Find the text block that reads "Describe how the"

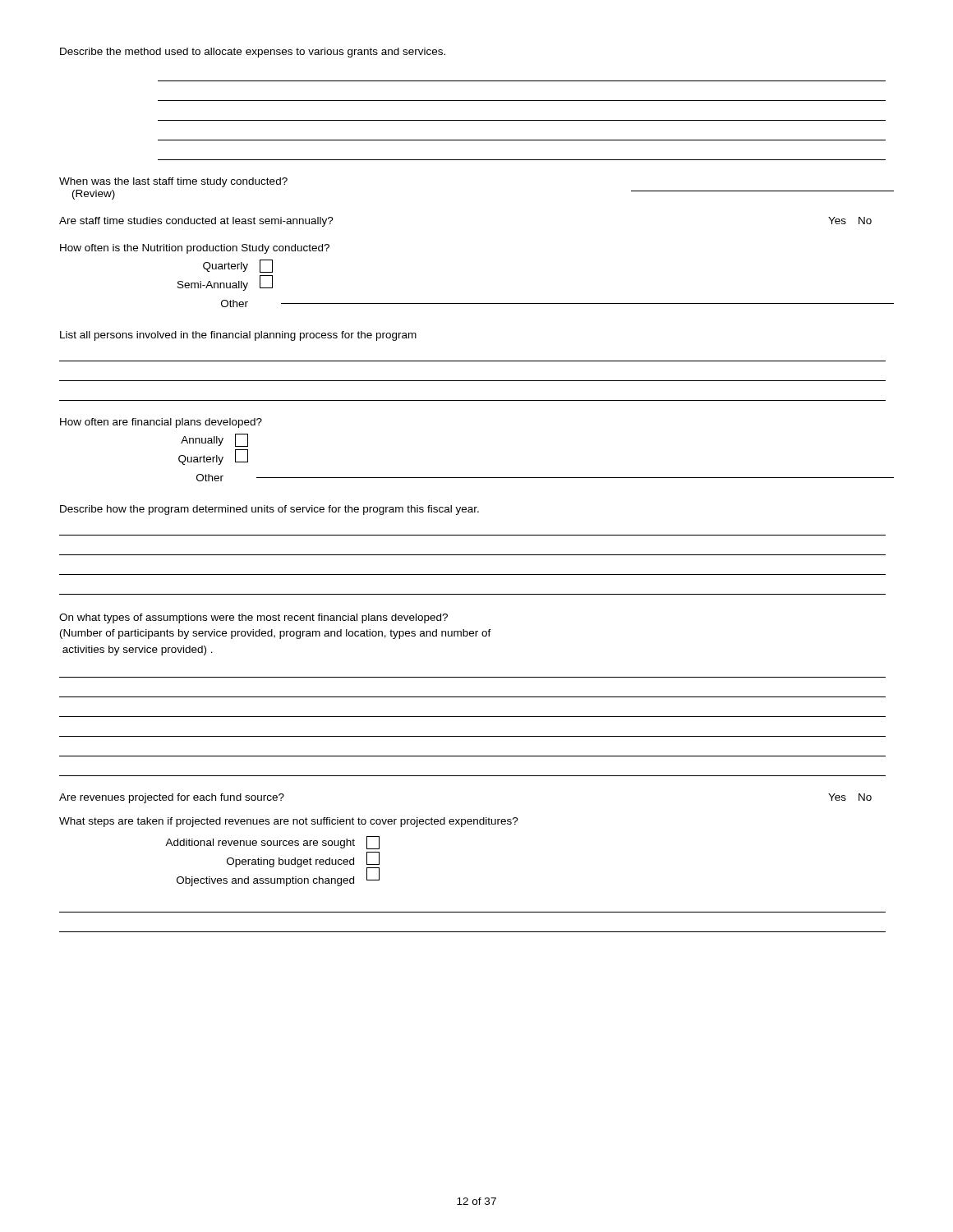tap(269, 509)
